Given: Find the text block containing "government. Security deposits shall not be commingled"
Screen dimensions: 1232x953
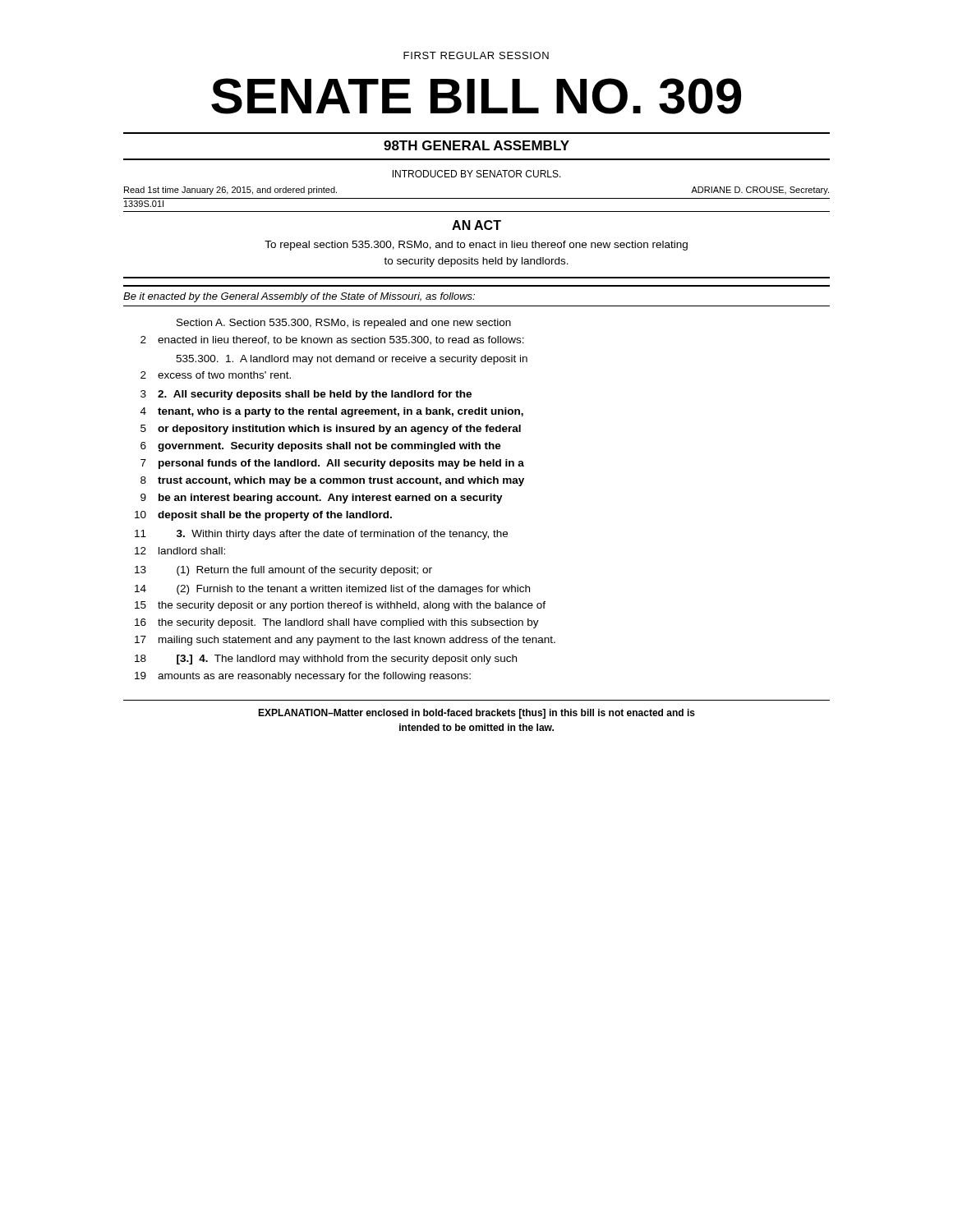Looking at the screenshot, I should [x=329, y=446].
